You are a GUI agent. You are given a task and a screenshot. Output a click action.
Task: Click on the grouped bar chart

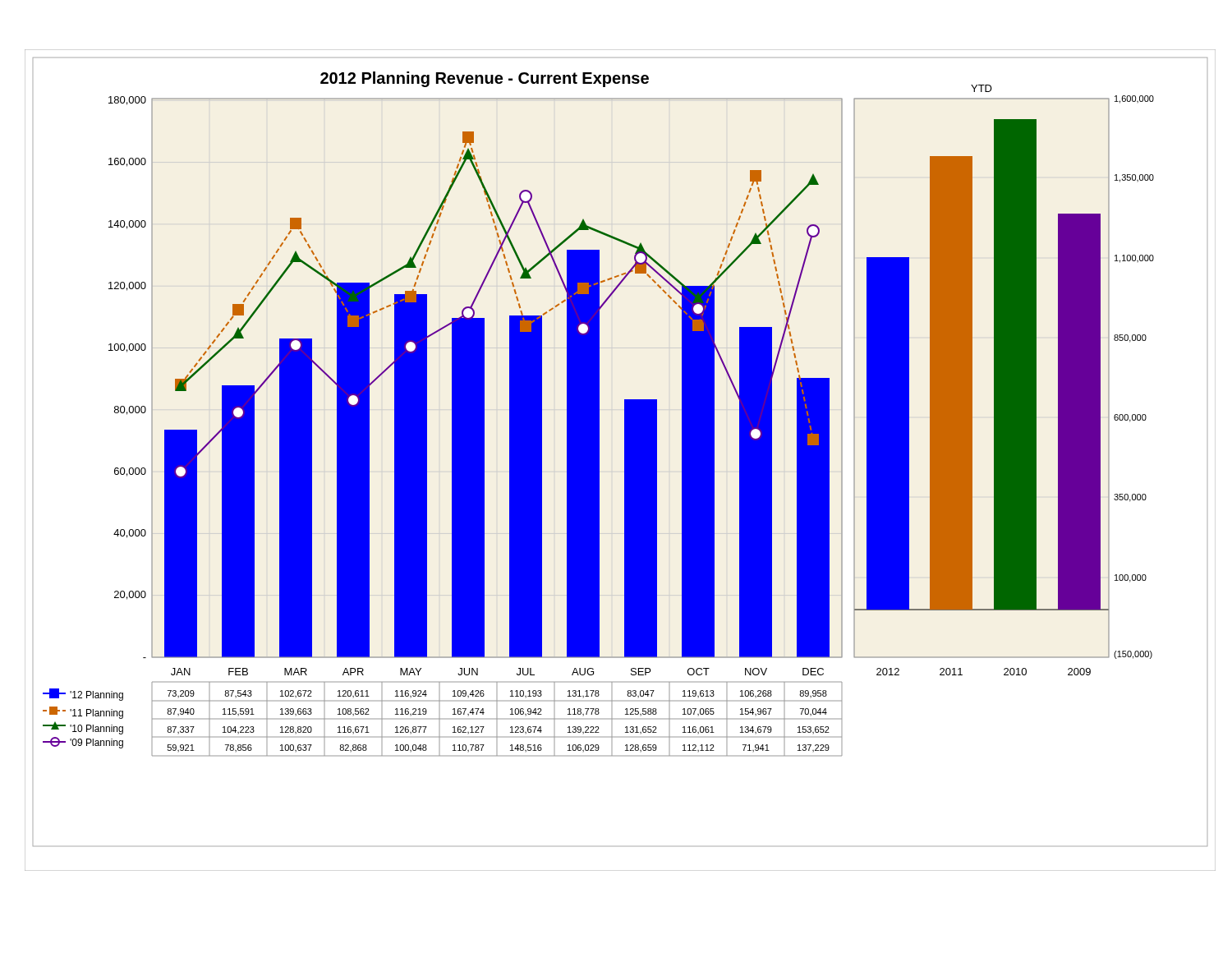click(x=620, y=460)
